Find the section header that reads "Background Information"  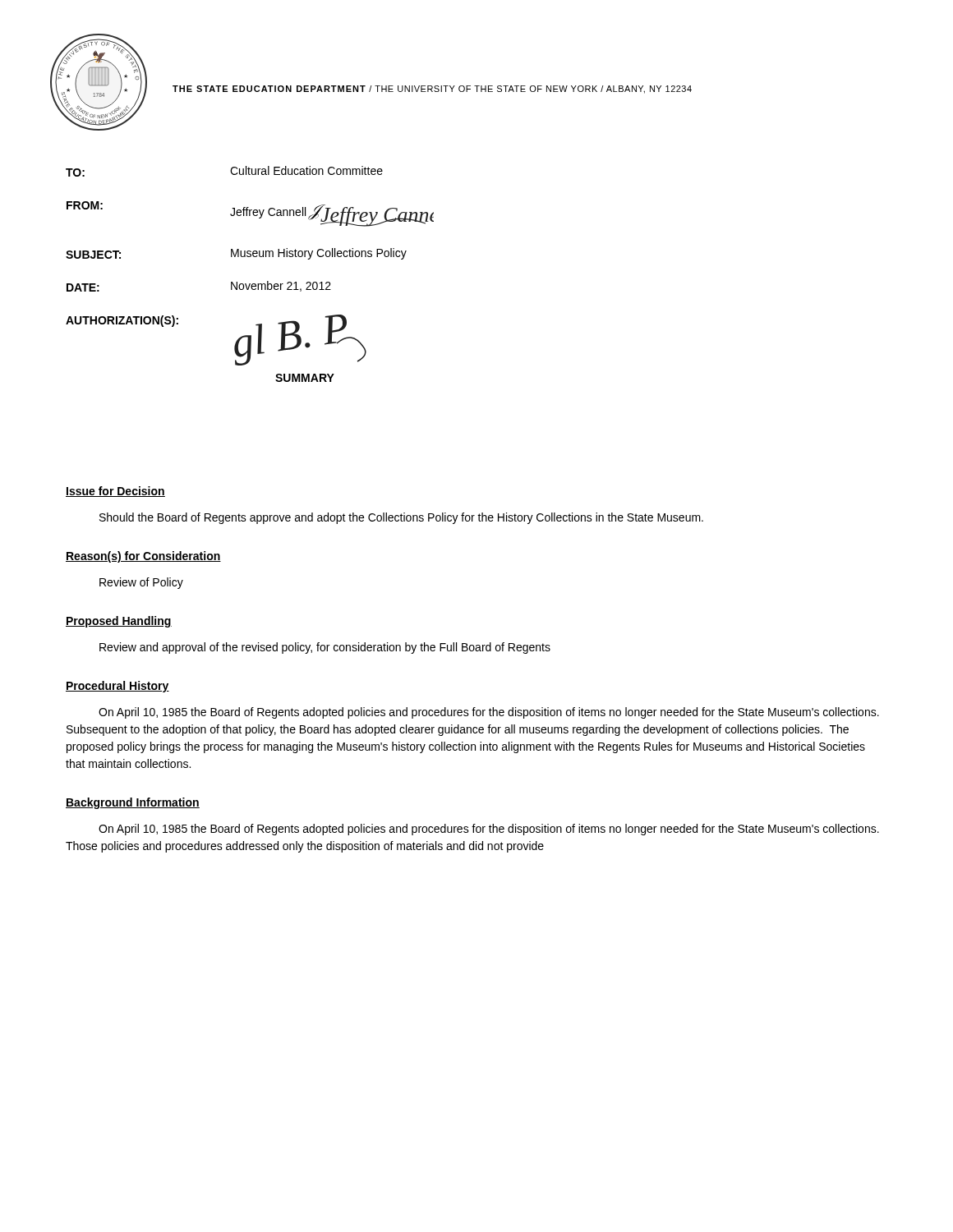133,802
